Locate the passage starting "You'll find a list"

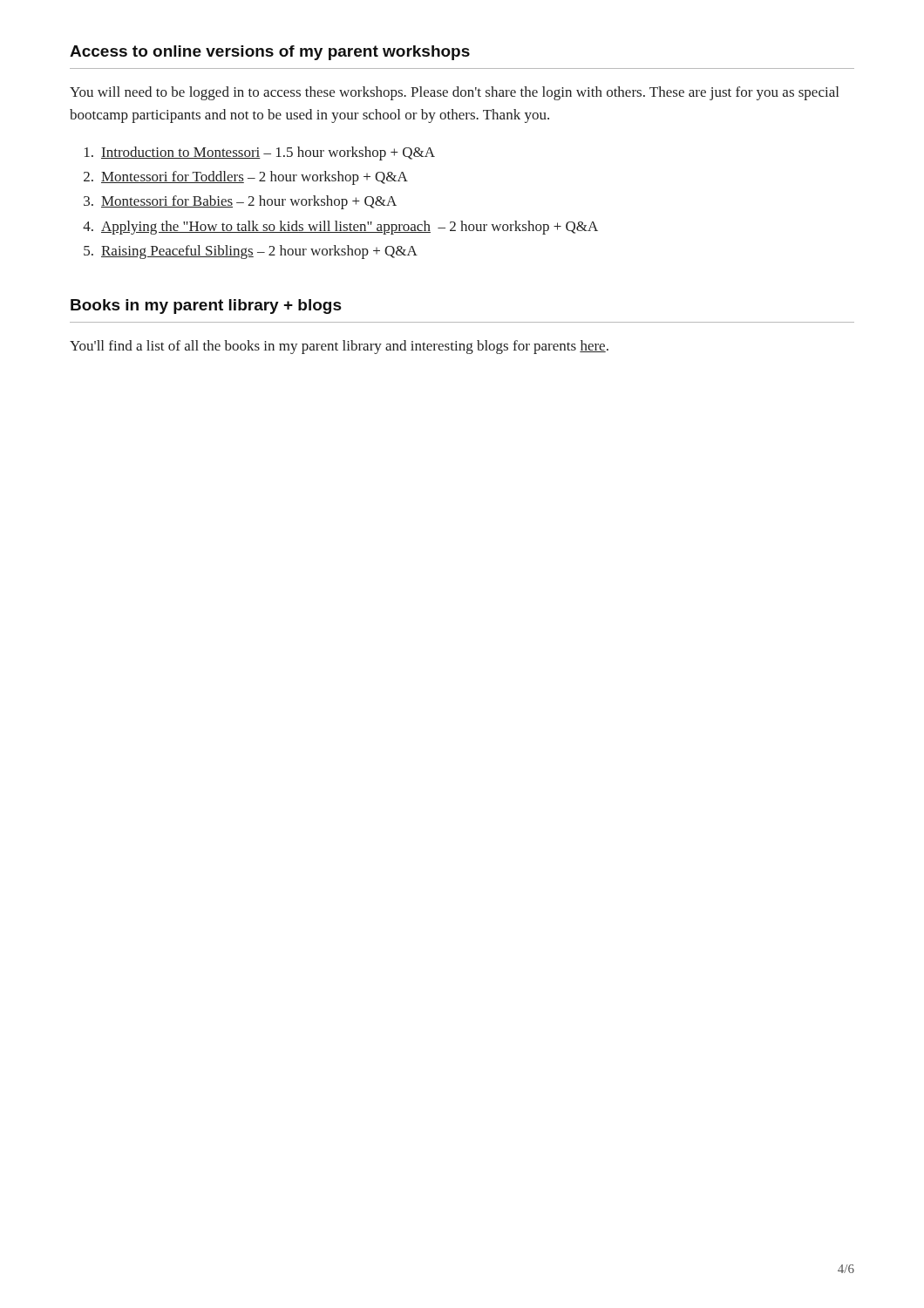(x=339, y=346)
